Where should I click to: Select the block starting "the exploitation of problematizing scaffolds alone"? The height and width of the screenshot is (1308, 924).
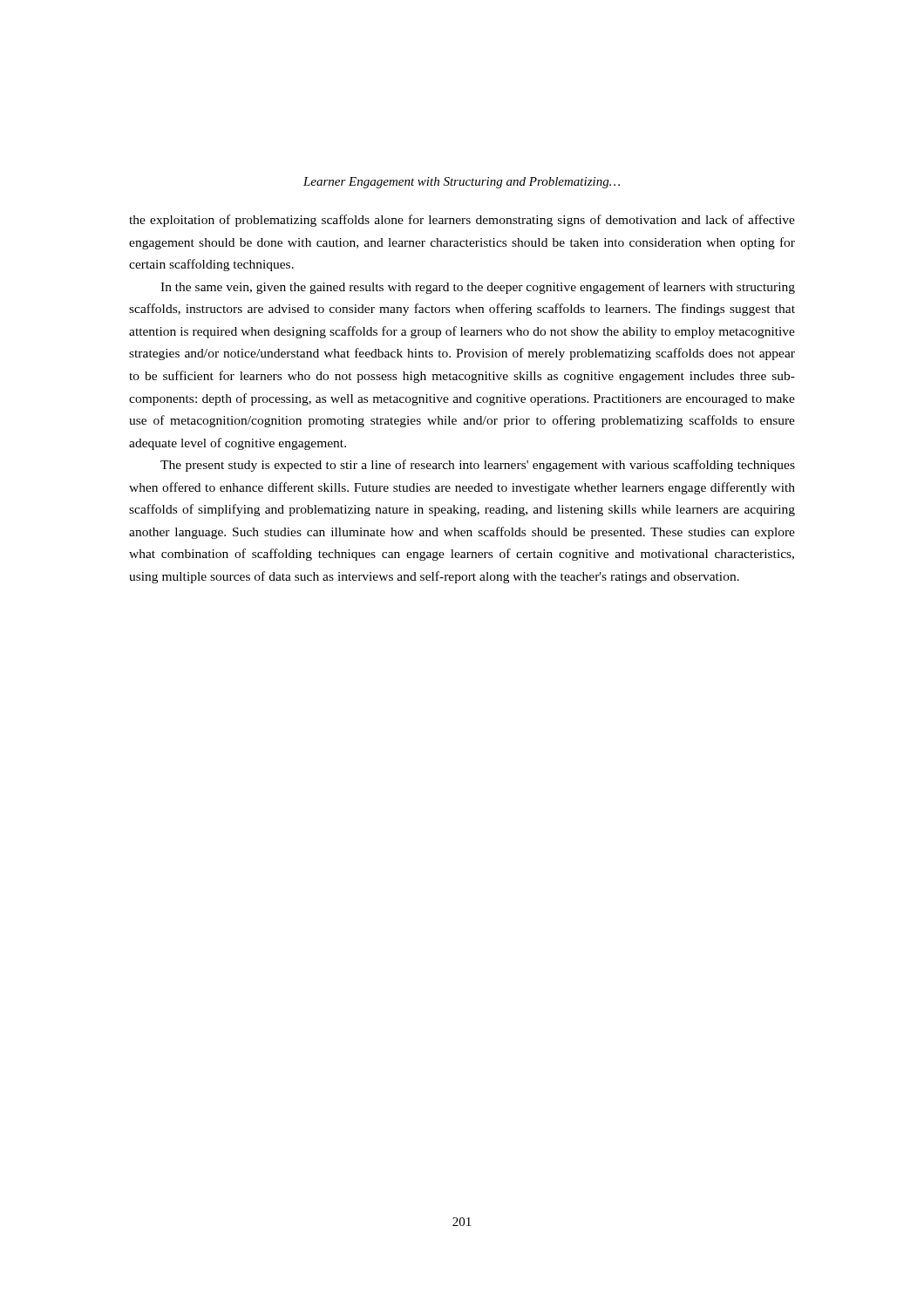[462, 242]
